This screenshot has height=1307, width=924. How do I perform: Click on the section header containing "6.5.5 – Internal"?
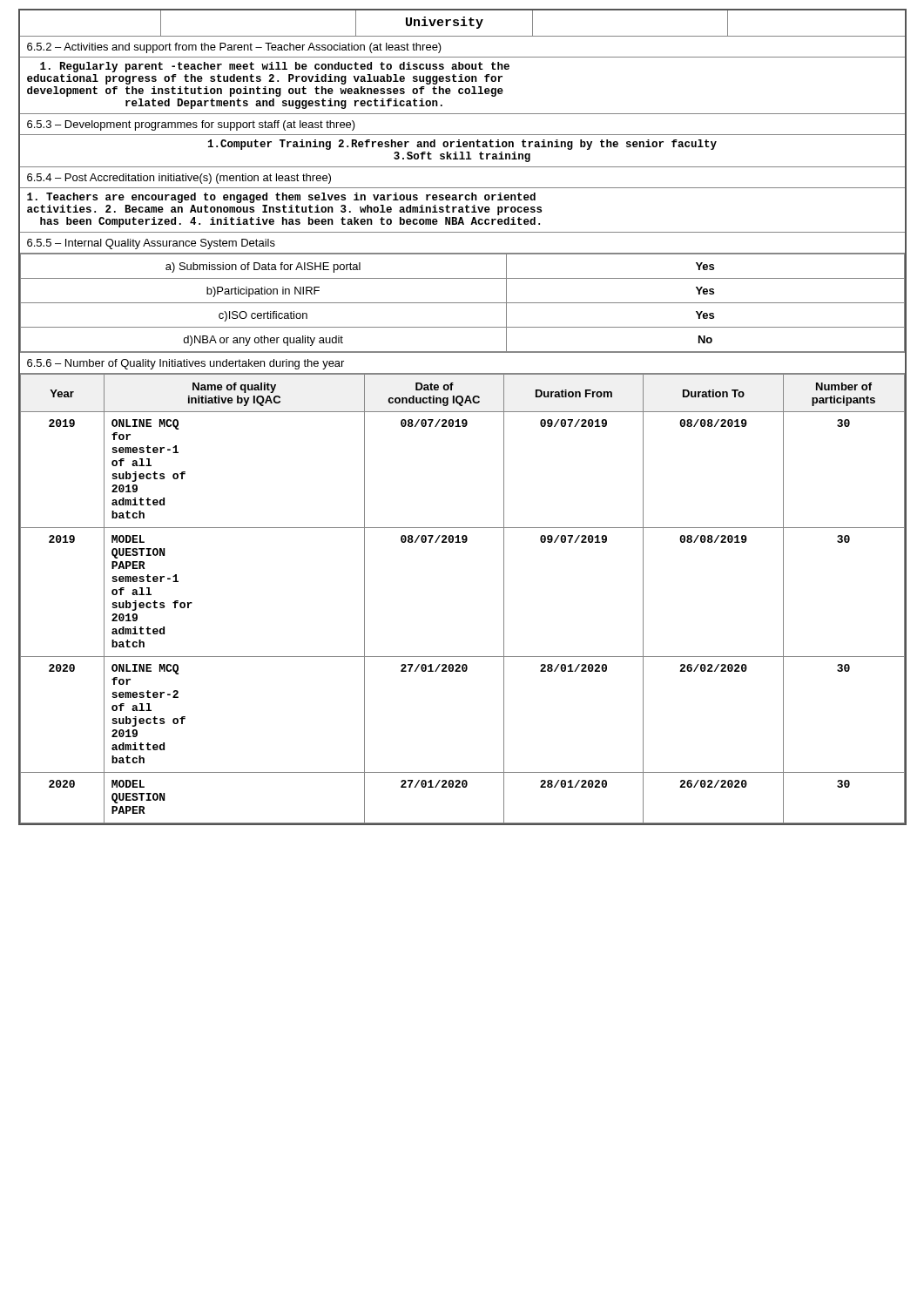[151, 243]
